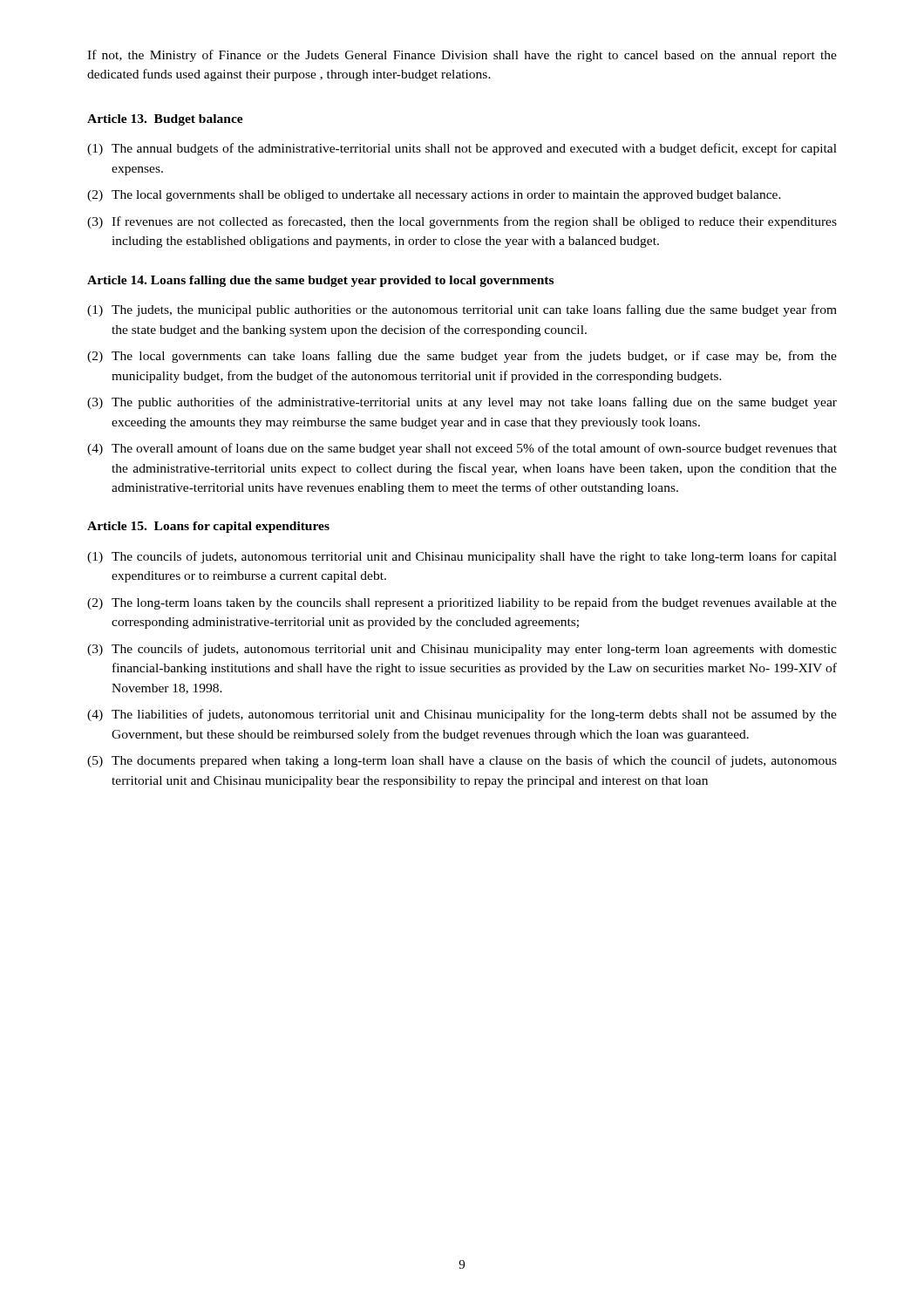This screenshot has height=1308, width=924.
Task: Point to the block beginning "(1) The annual"
Action: coord(462,159)
